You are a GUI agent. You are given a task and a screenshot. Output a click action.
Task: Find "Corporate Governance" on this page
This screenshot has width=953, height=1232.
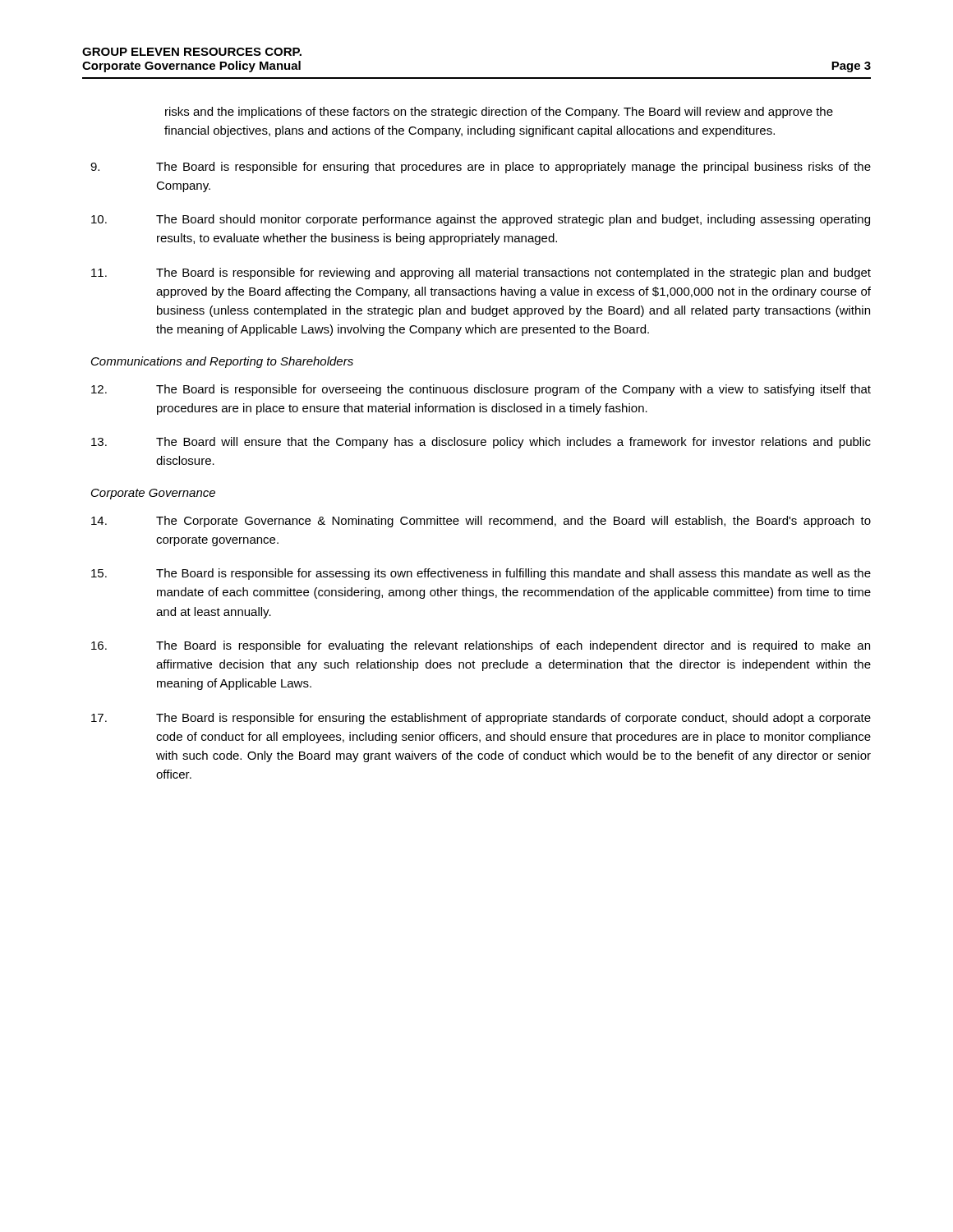coord(153,492)
